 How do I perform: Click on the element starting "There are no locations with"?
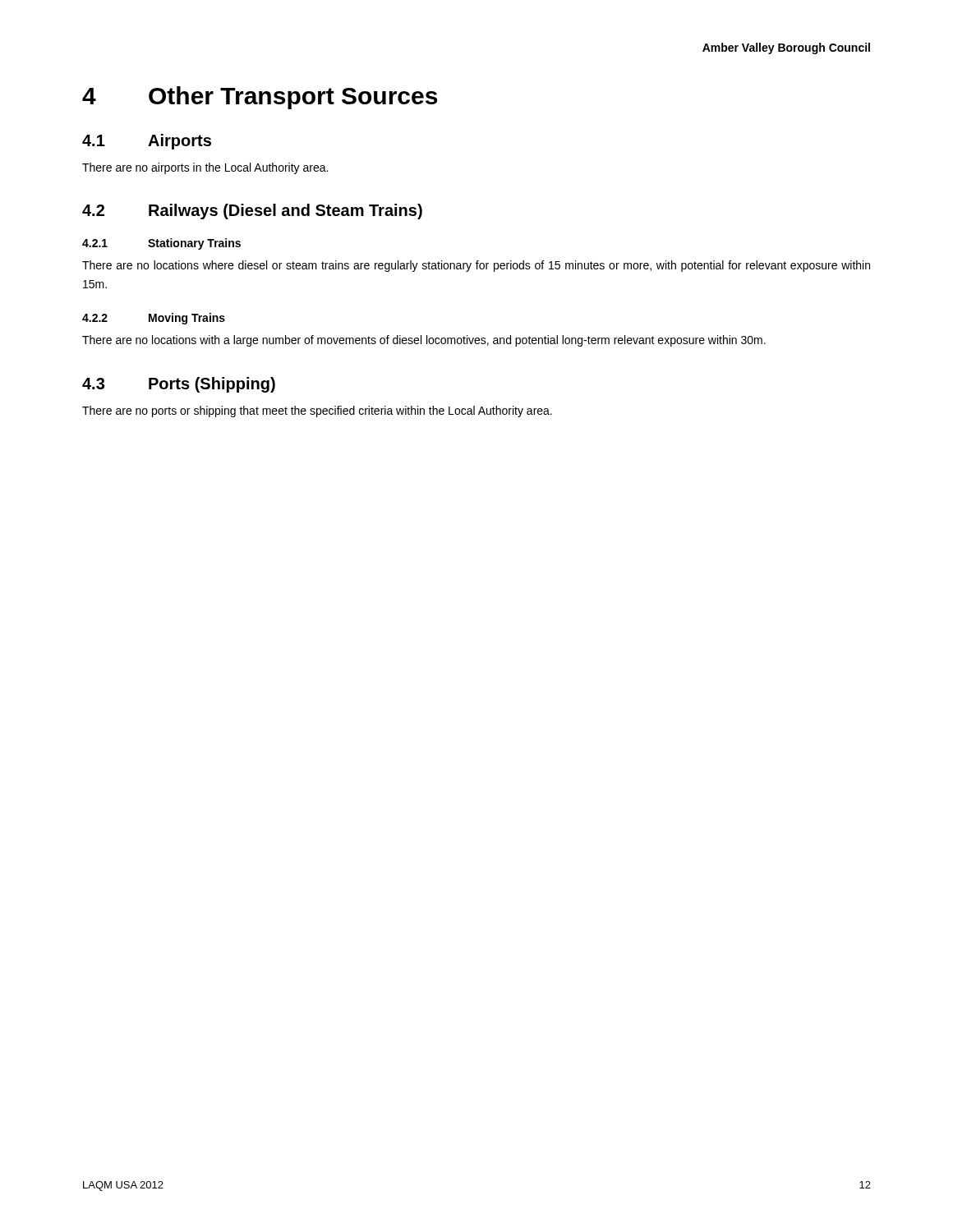point(424,340)
